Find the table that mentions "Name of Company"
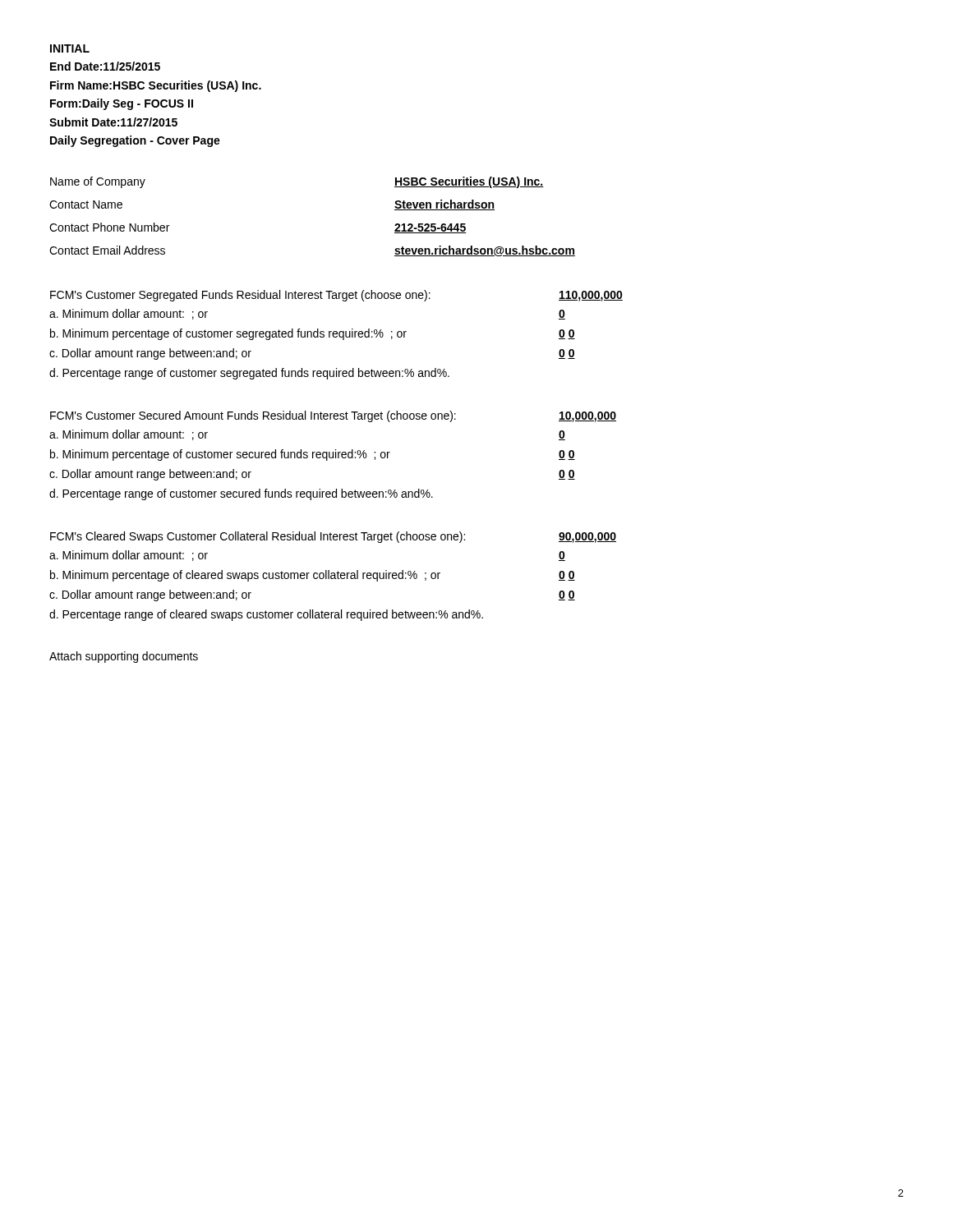Viewport: 953px width, 1232px height. click(x=476, y=217)
